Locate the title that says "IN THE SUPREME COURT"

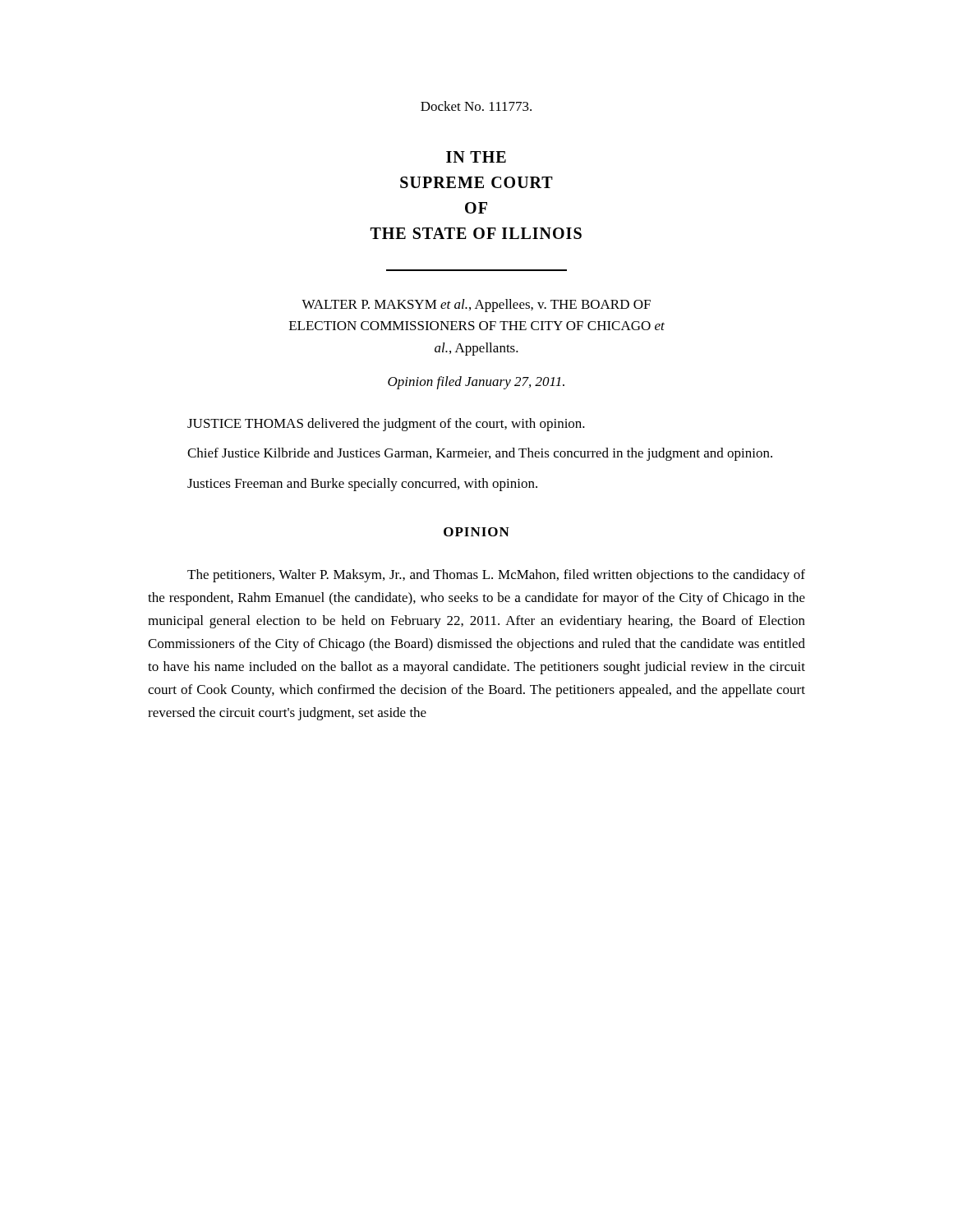(476, 195)
